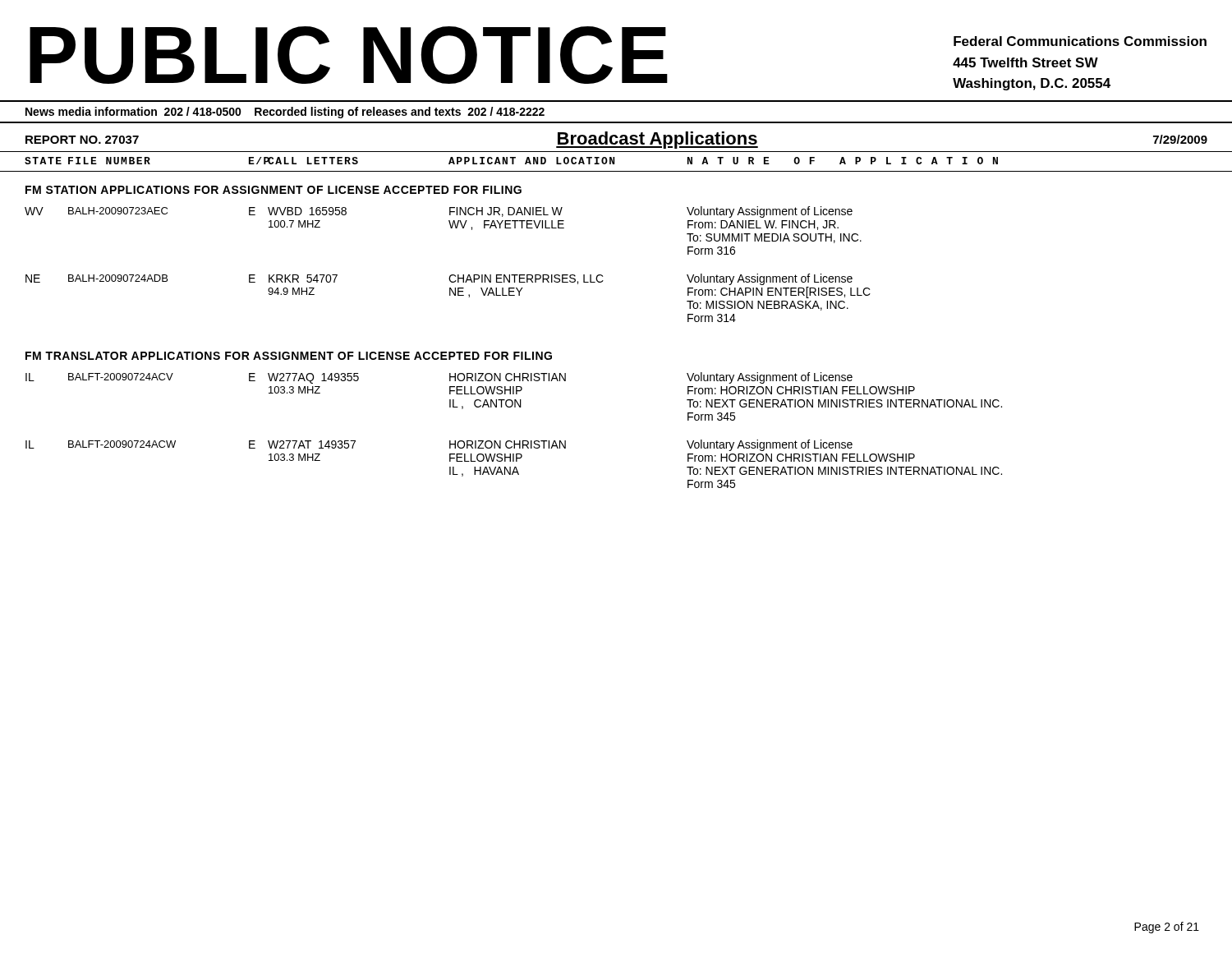This screenshot has width=1232, height=953.
Task: Find the text block containing "NE BALH-20090724ADB E KRKR 54707 94.9 MHZ CHAPIN"
Action: 448,298
